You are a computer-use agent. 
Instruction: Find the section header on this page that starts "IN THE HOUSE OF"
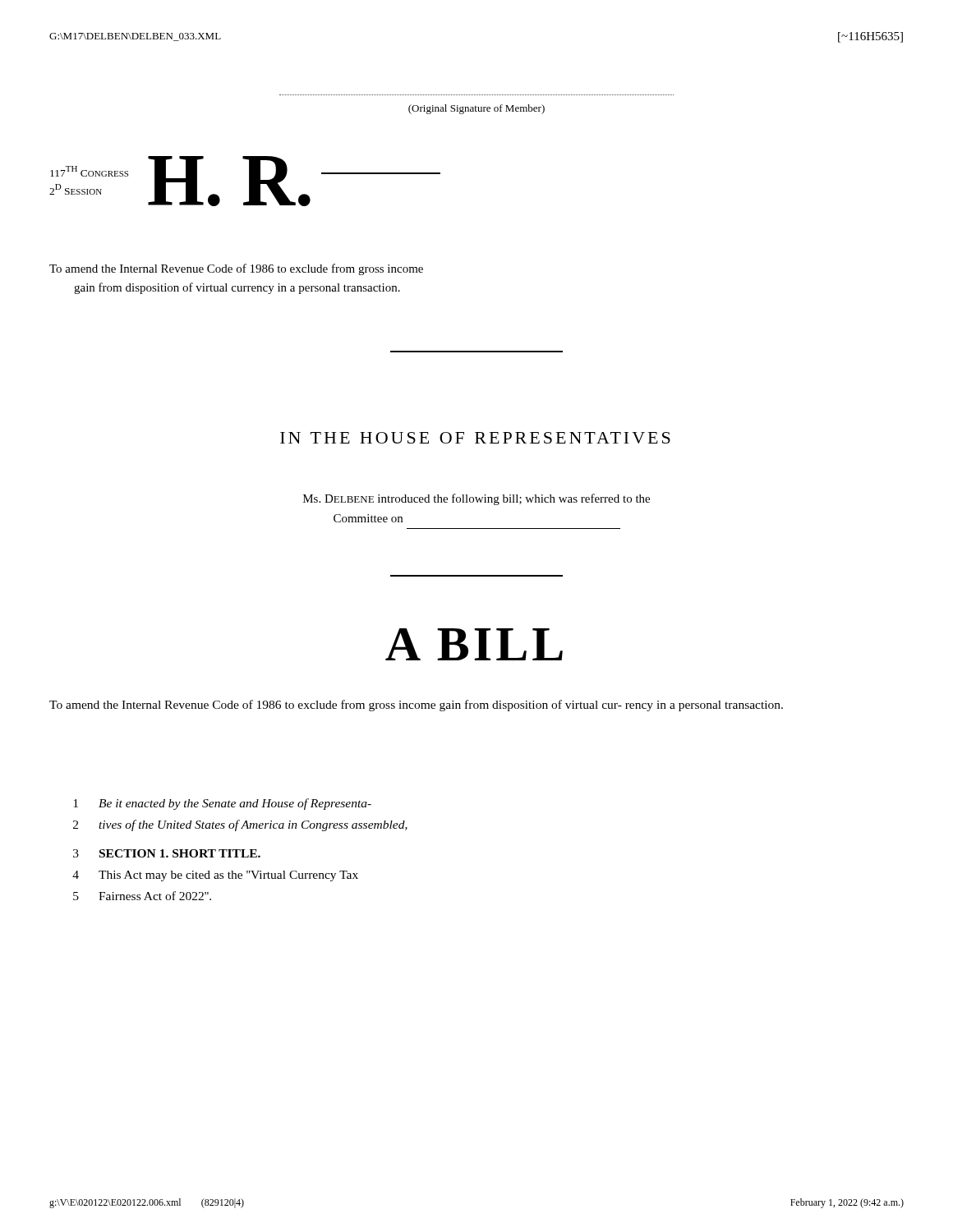pos(476,437)
